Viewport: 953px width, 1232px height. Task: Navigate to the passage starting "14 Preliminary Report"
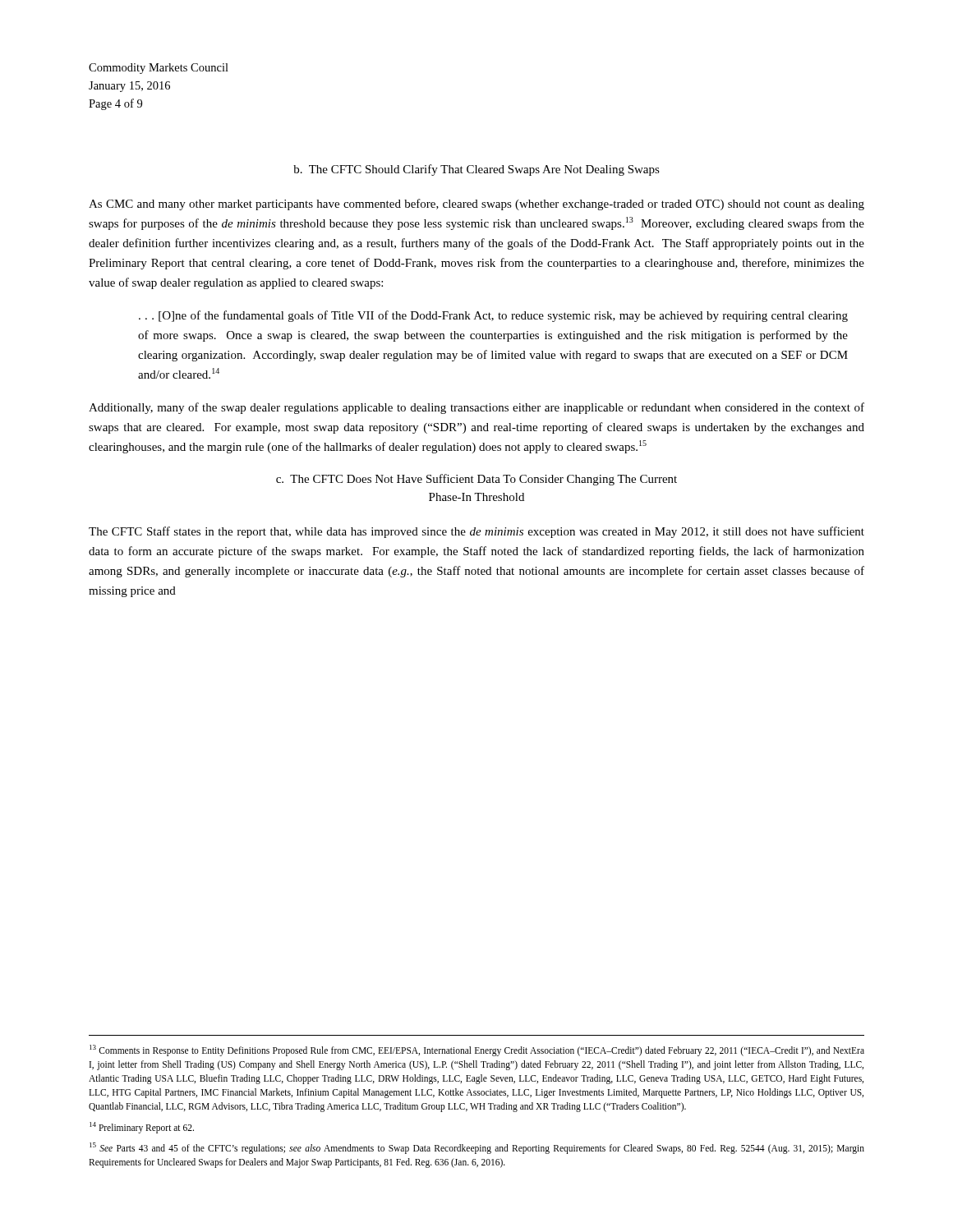click(142, 1126)
